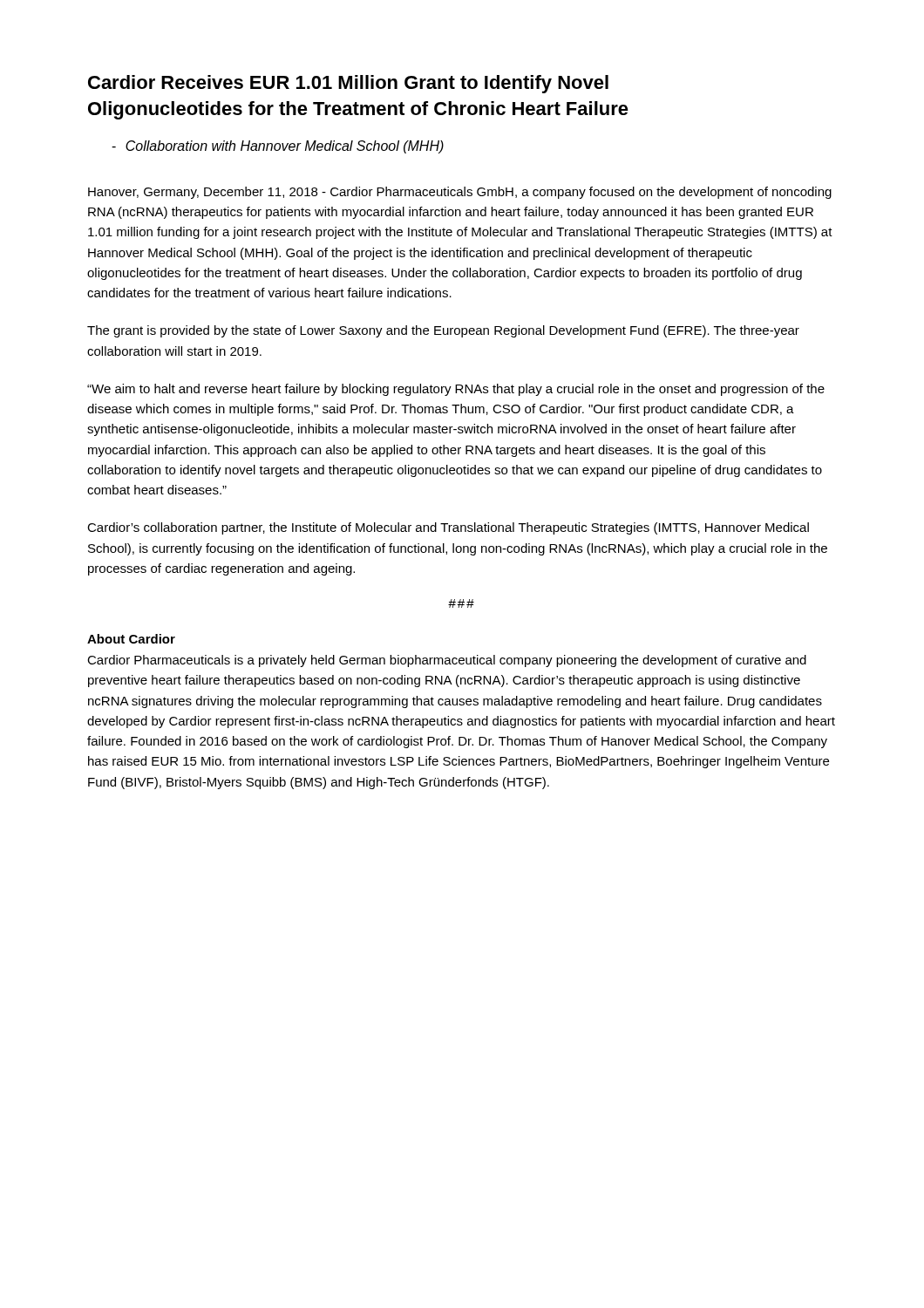Viewport: 924px width, 1308px height.
Task: Navigate to the element starting "The grant is"
Action: pos(443,340)
